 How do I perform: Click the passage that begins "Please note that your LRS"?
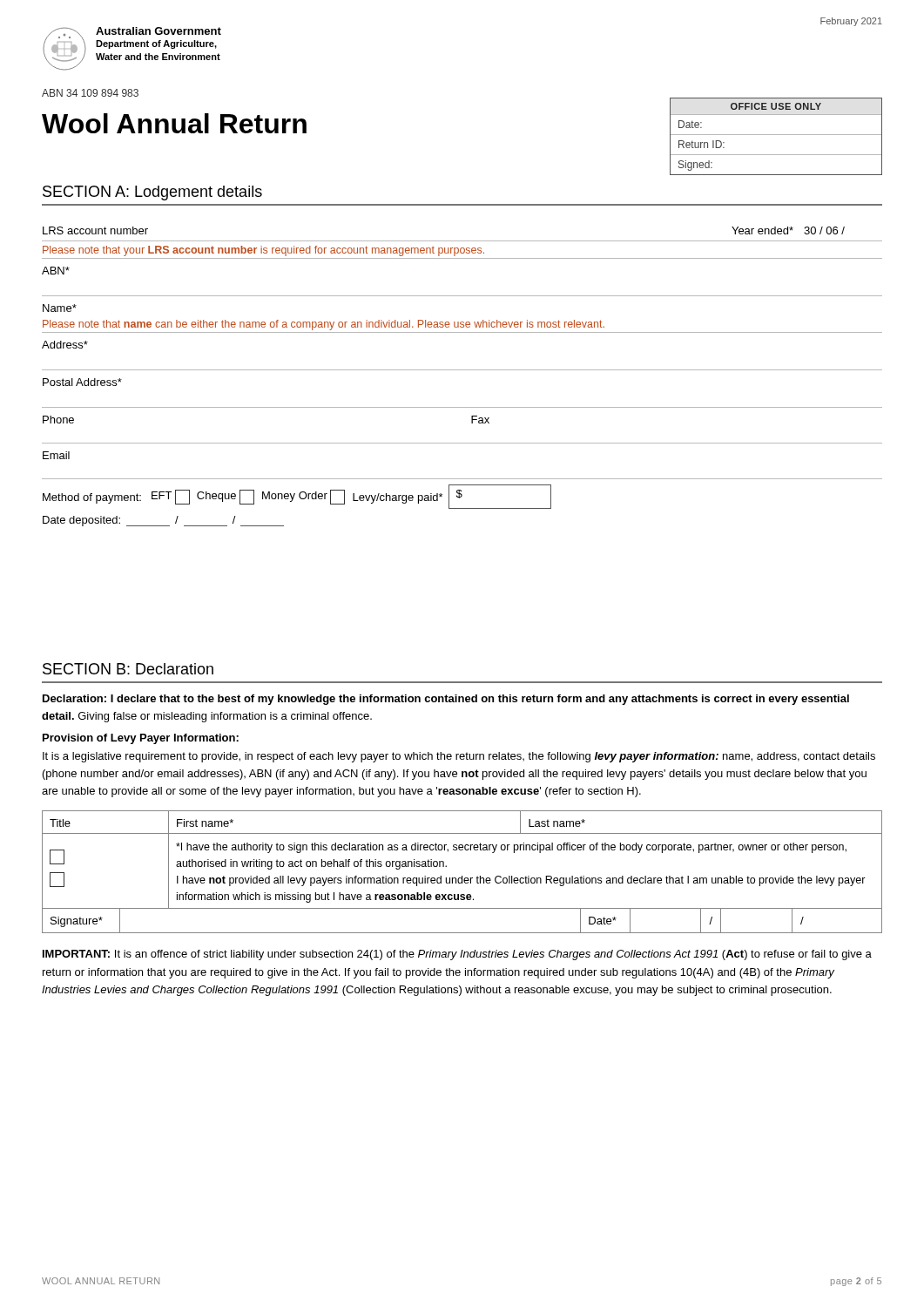264,250
